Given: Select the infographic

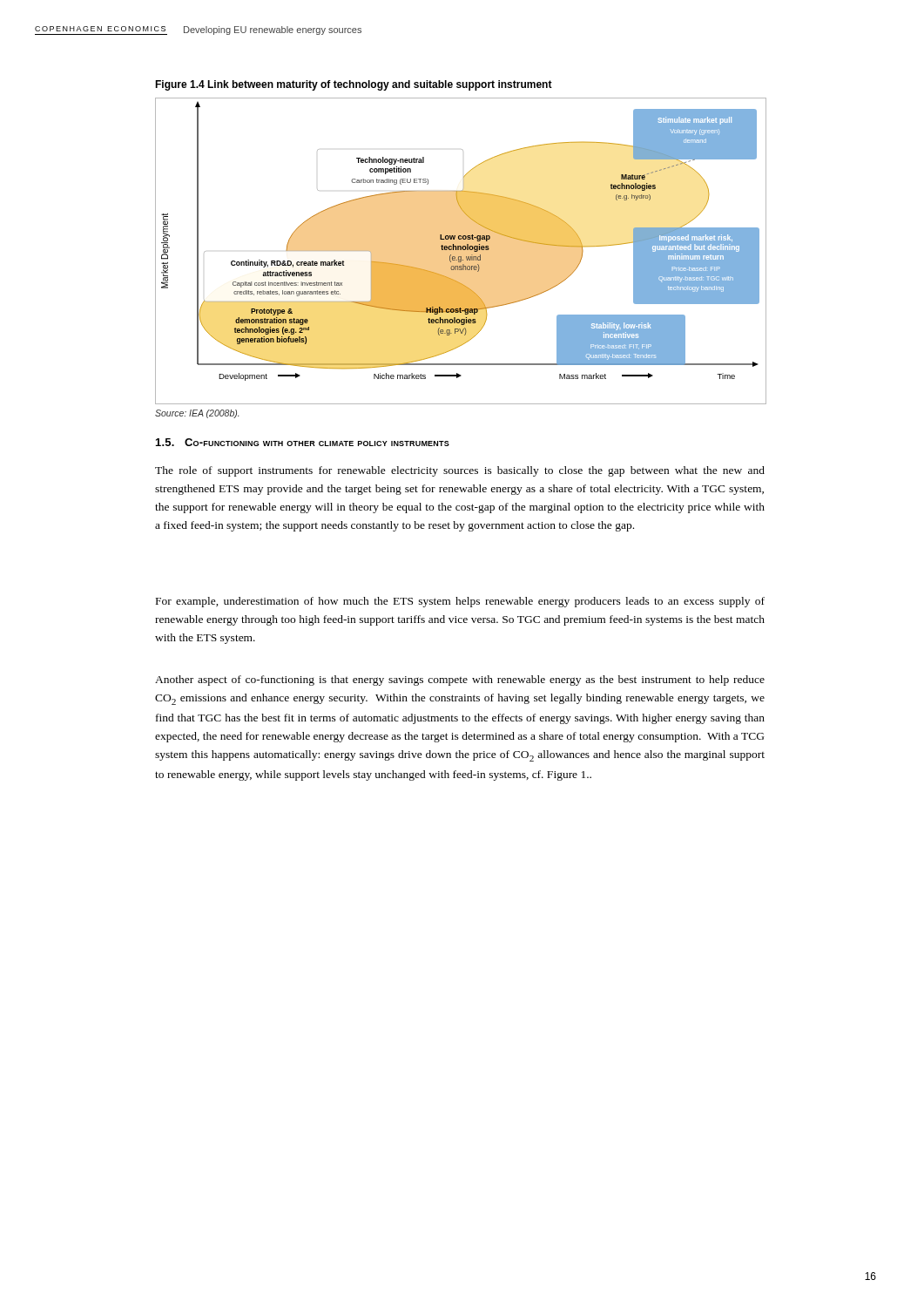Looking at the screenshot, I should pos(460,250).
